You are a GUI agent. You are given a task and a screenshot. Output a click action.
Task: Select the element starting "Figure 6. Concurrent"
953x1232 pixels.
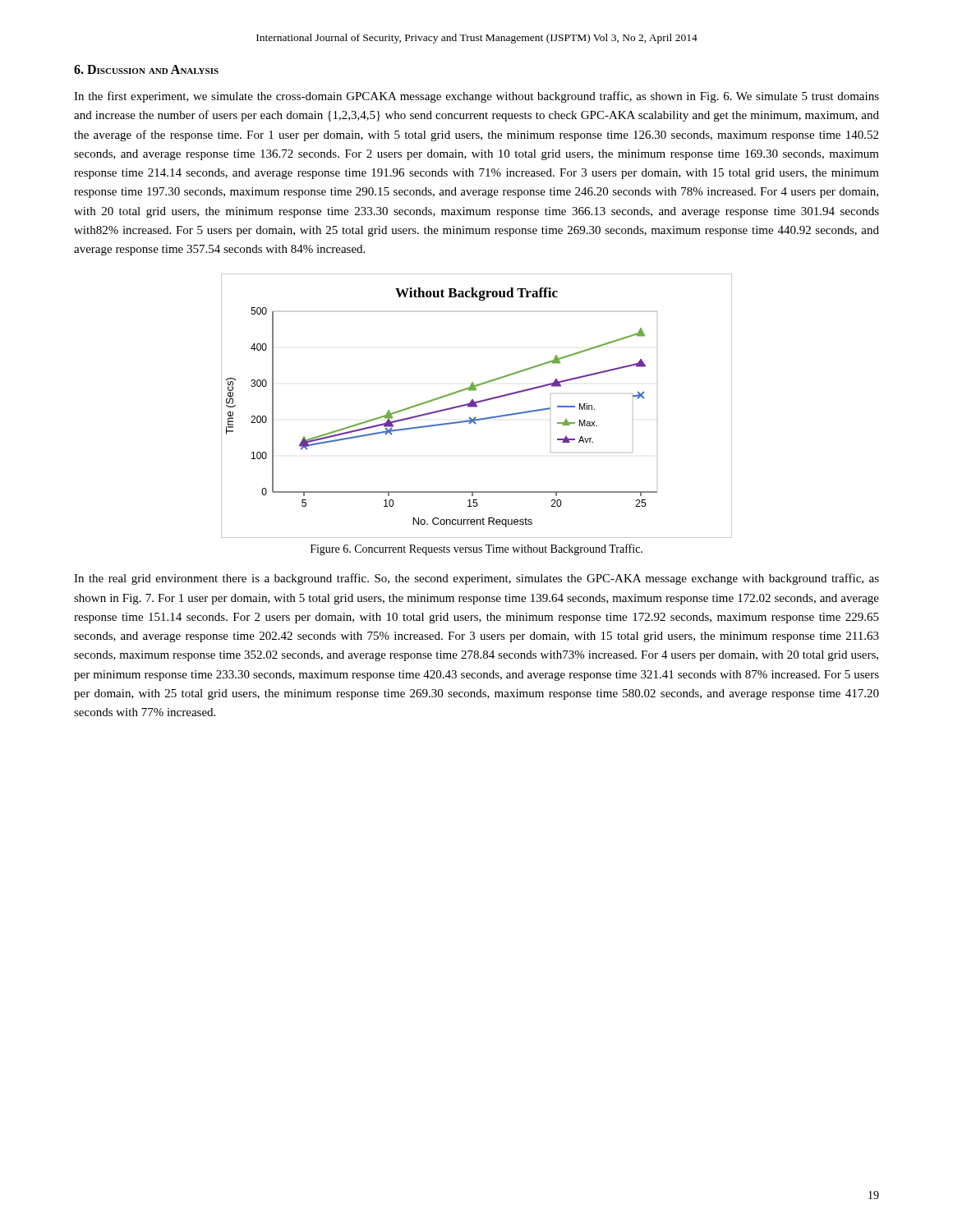476,549
